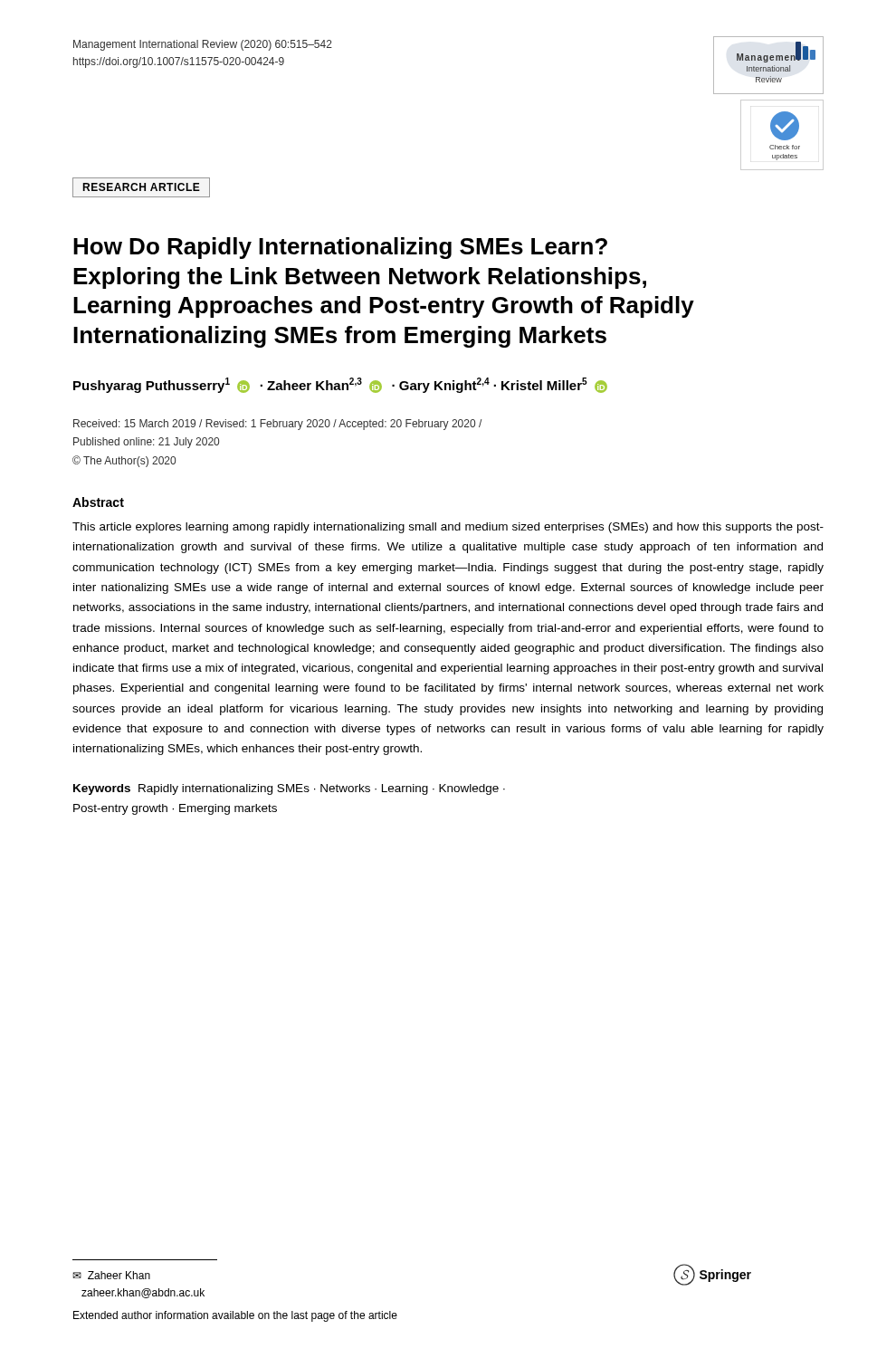The width and height of the screenshot is (896, 1358).
Task: Find the passage starting "Pushyarag Puthusserry1 iD · Zaheer Khan2,3 iD"
Action: tap(340, 385)
